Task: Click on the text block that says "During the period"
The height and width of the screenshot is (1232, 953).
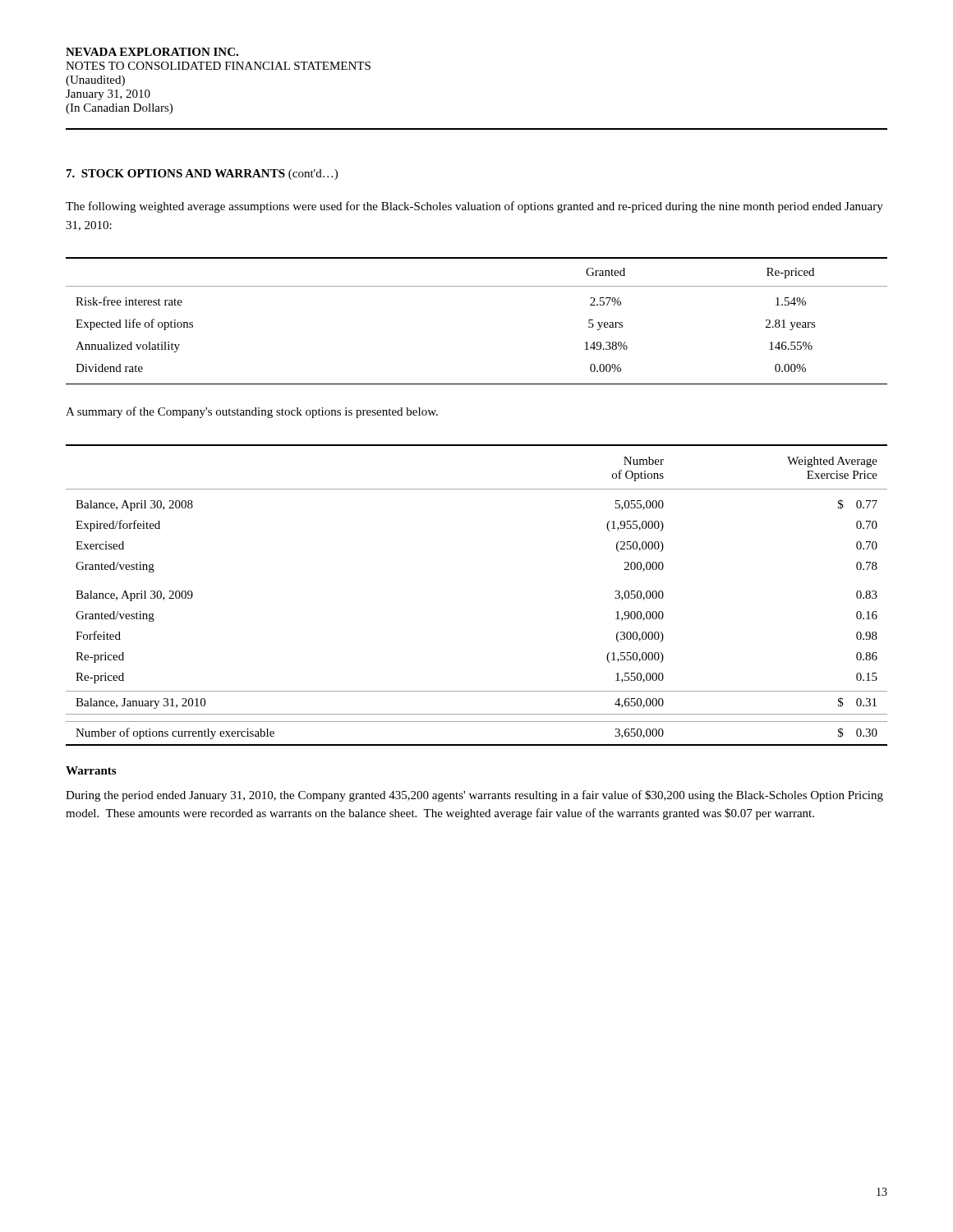Action: tap(474, 804)
